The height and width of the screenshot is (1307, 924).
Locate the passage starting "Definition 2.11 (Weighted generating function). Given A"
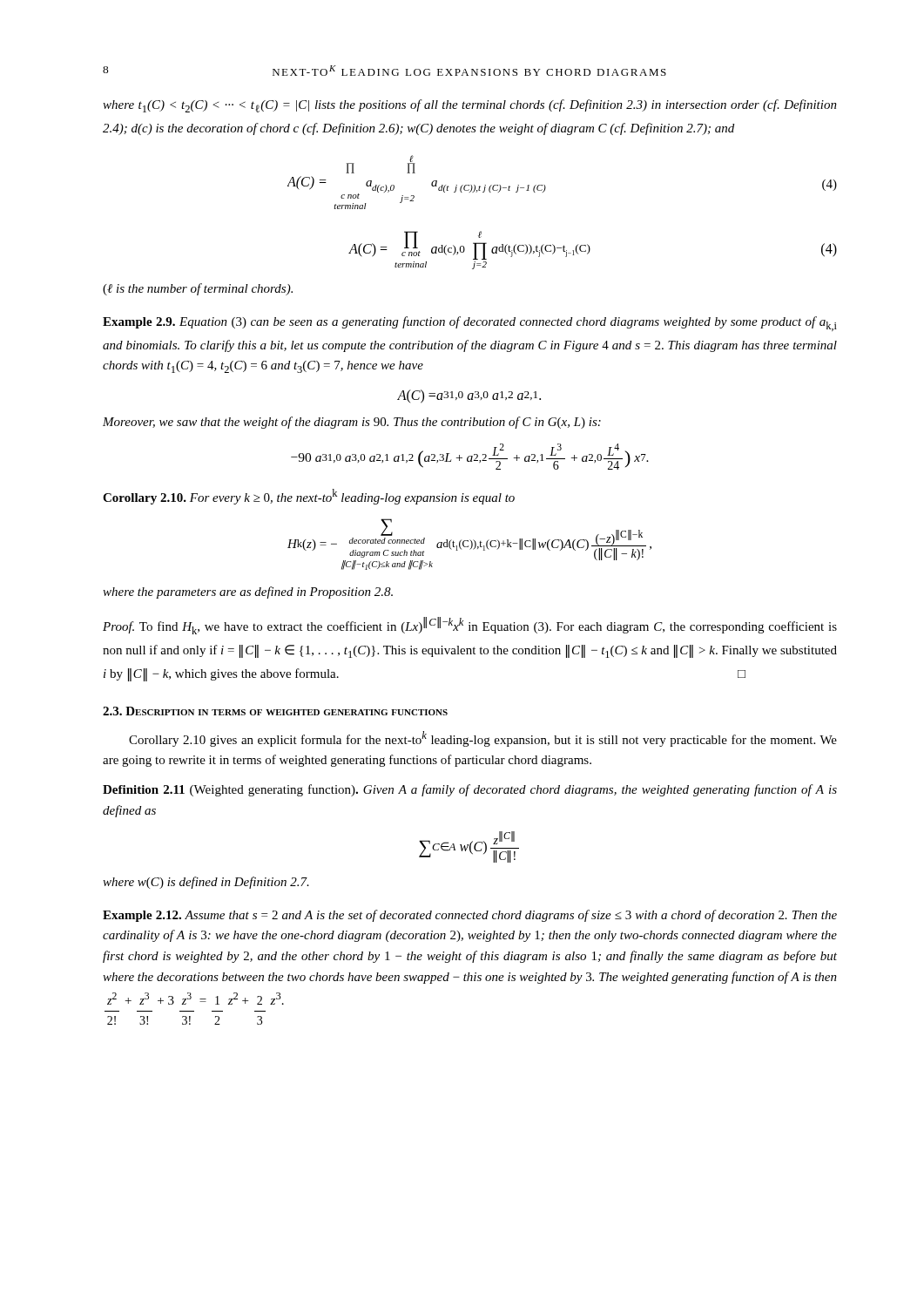[470, 800]
